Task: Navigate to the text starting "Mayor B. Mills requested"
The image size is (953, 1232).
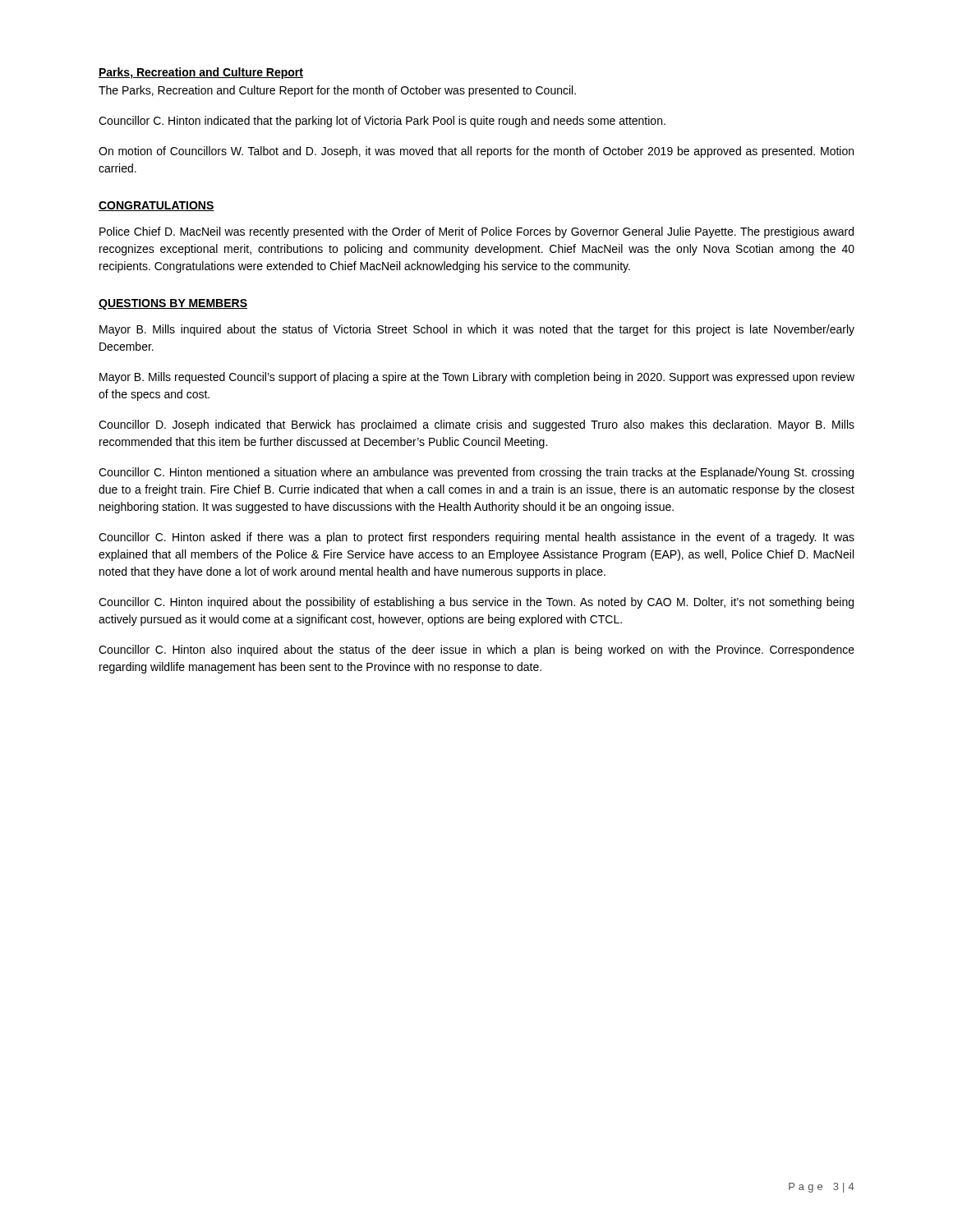Action: point(476,386)
